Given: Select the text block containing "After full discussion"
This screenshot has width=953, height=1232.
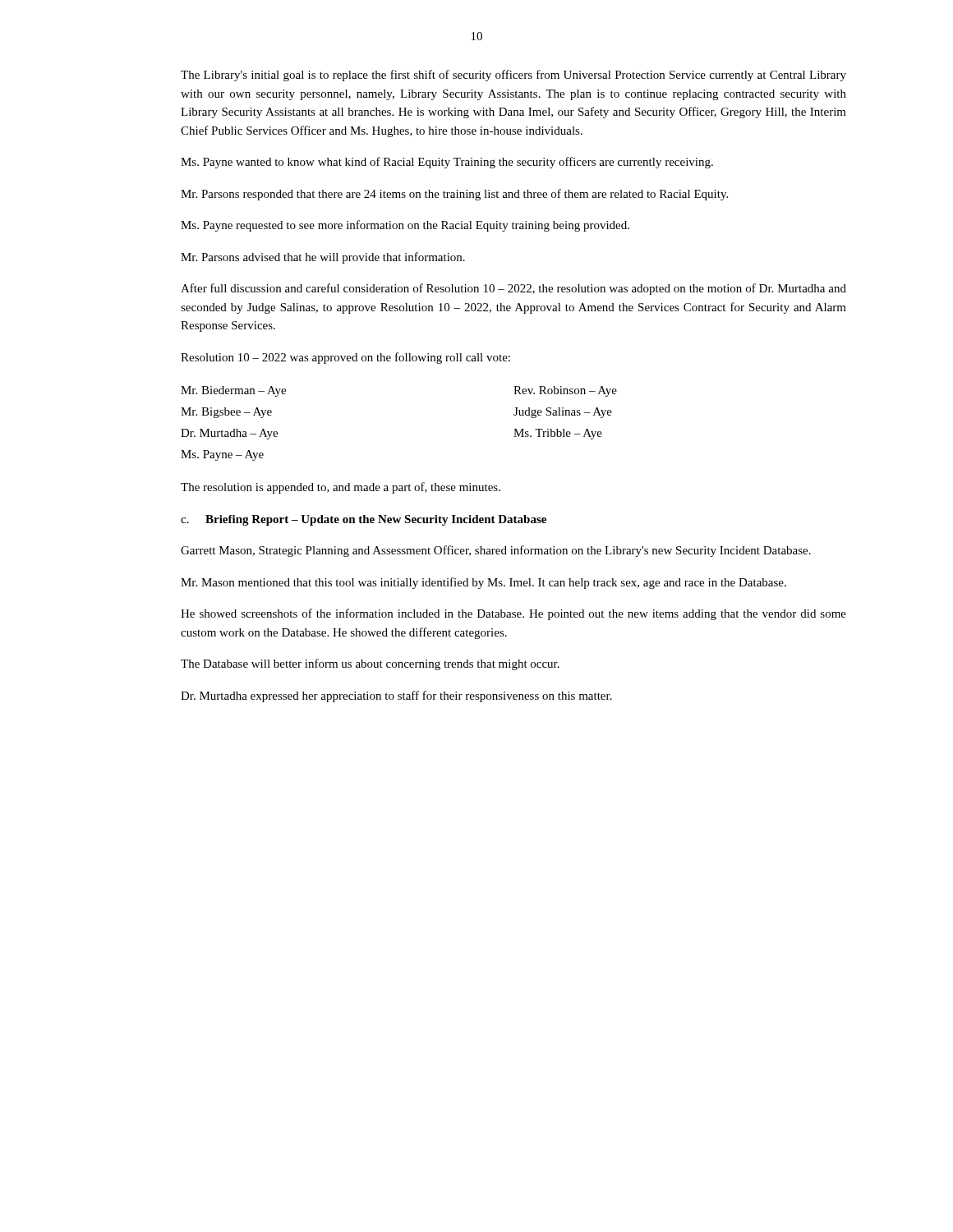Looking at the screenshot, I should click(x=513, y=307).
